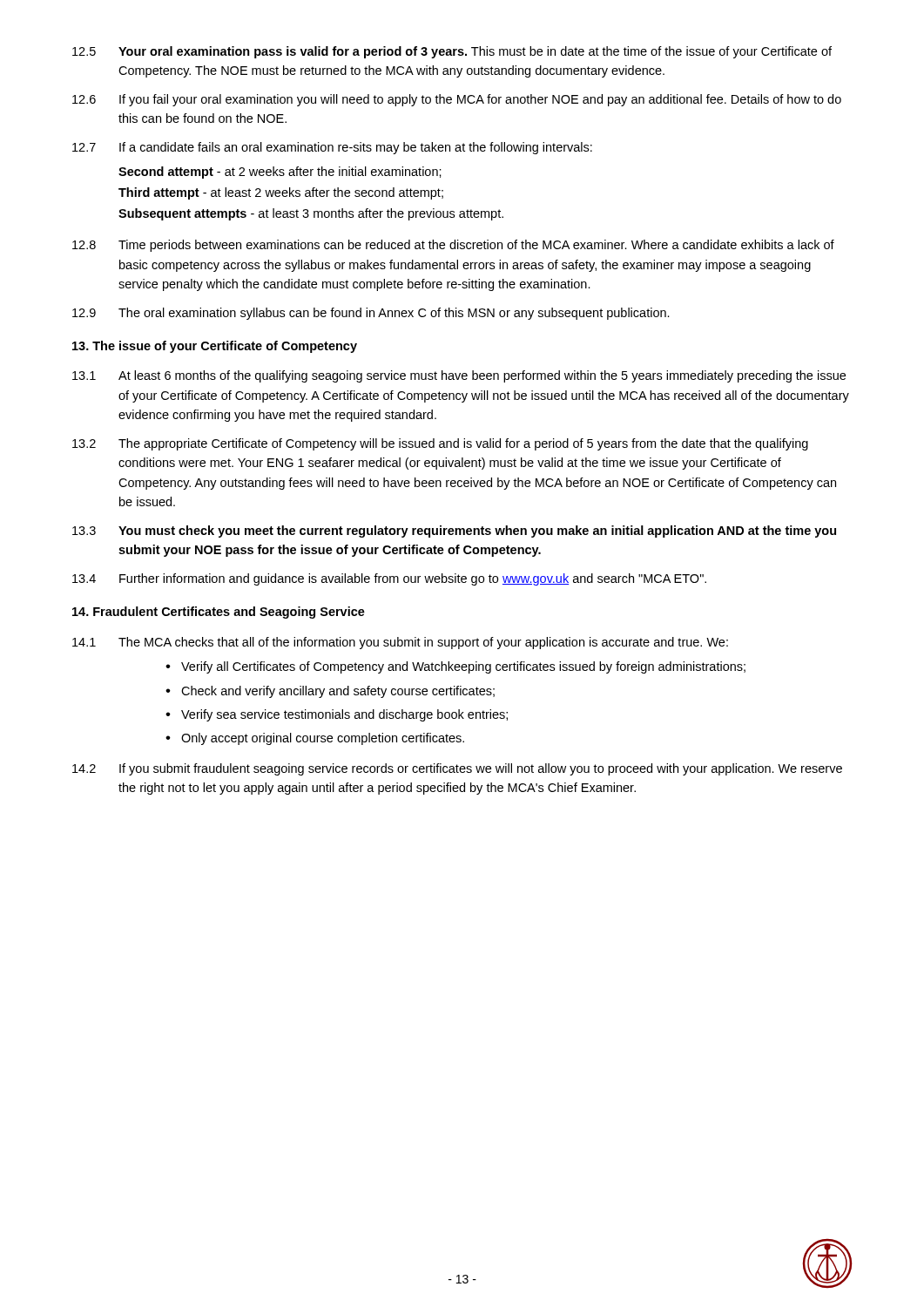The width and height of the screenshot is (924, 1307).
Task: Select the list item with the text "14.1 The MCA checks that all"
Action: pos(400,642)
